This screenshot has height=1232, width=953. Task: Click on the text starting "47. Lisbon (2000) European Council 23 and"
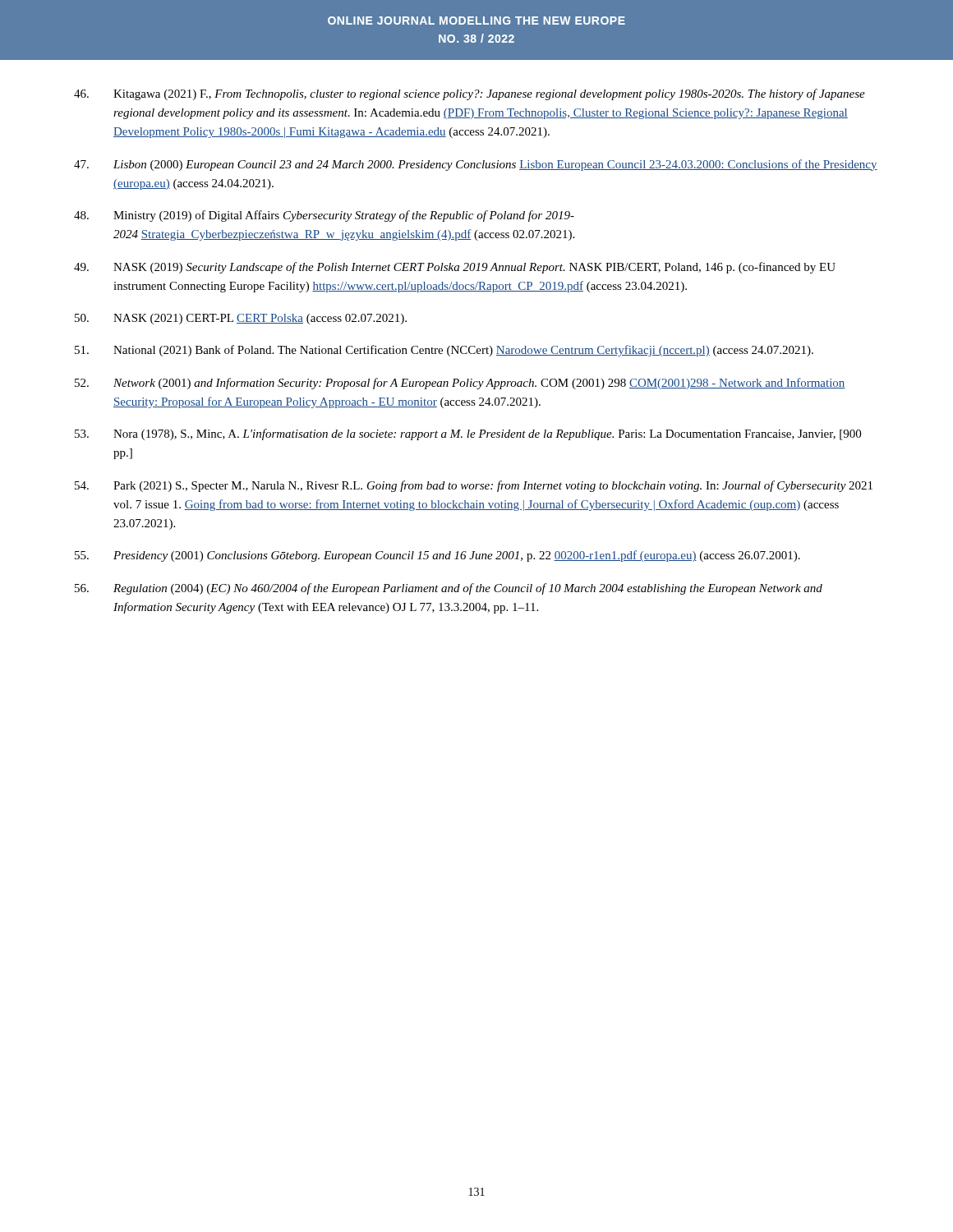pos(476,174)
